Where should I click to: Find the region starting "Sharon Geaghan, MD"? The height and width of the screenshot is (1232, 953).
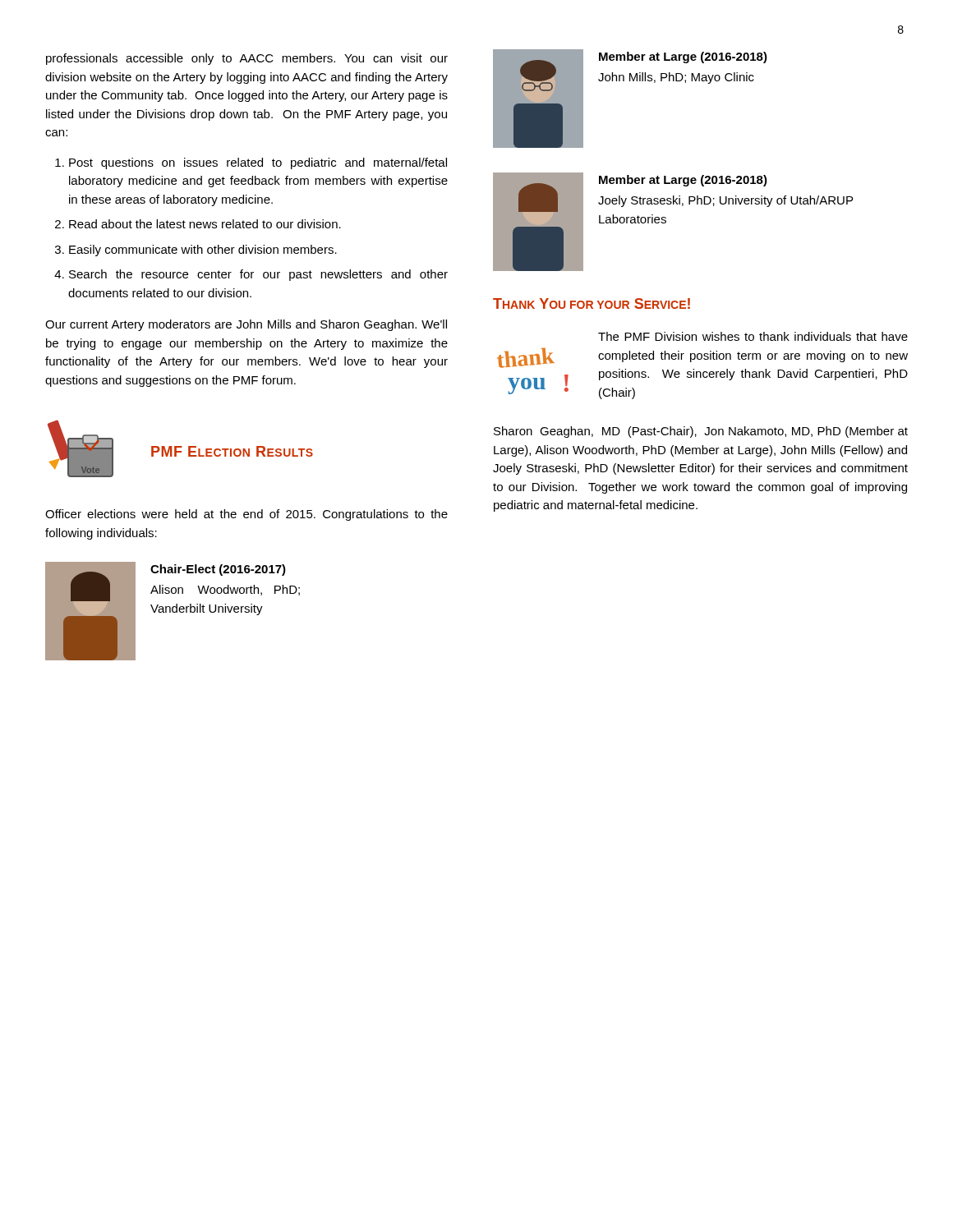point(700,468)
